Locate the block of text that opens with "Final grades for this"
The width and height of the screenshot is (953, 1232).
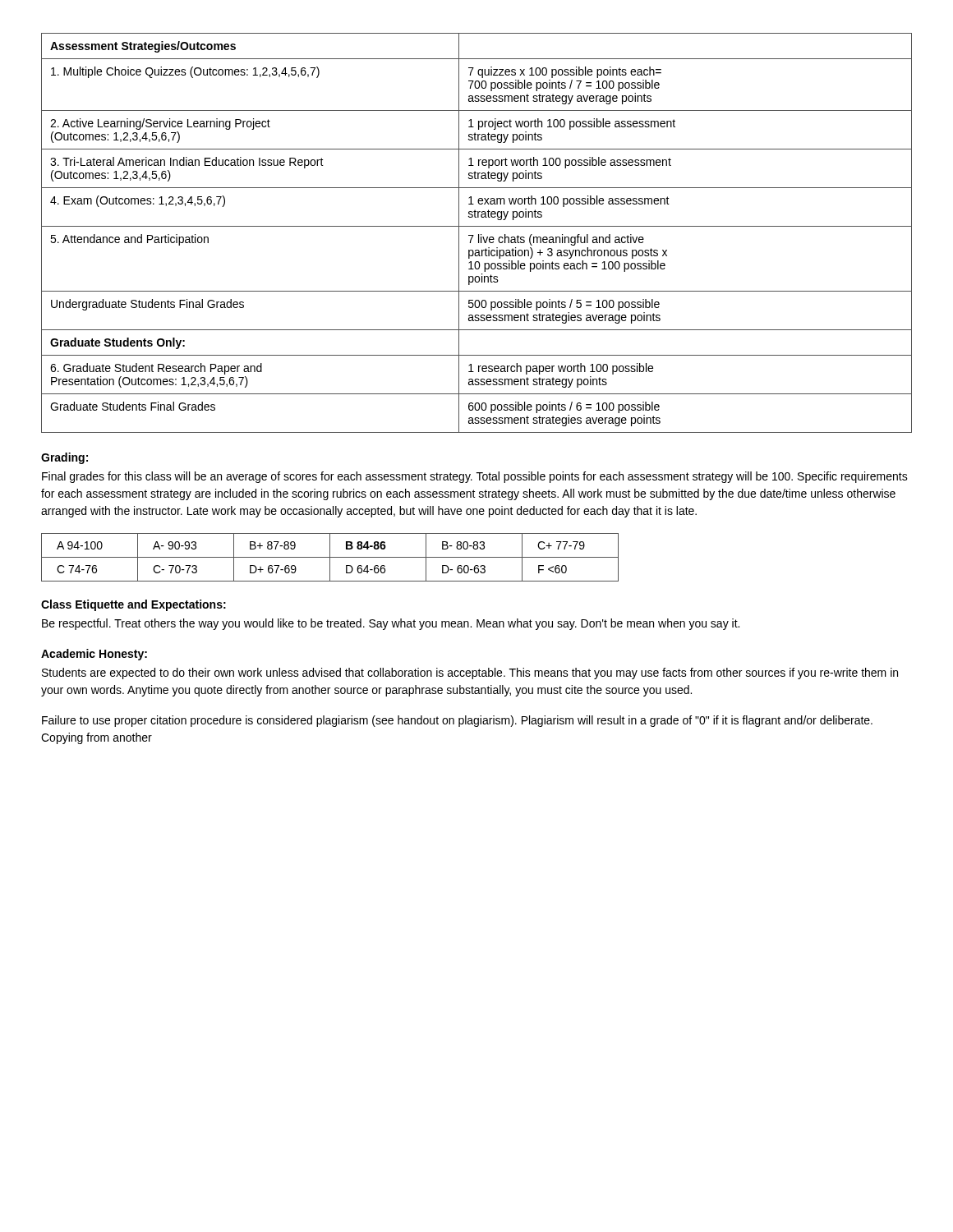tap(474, 494)
